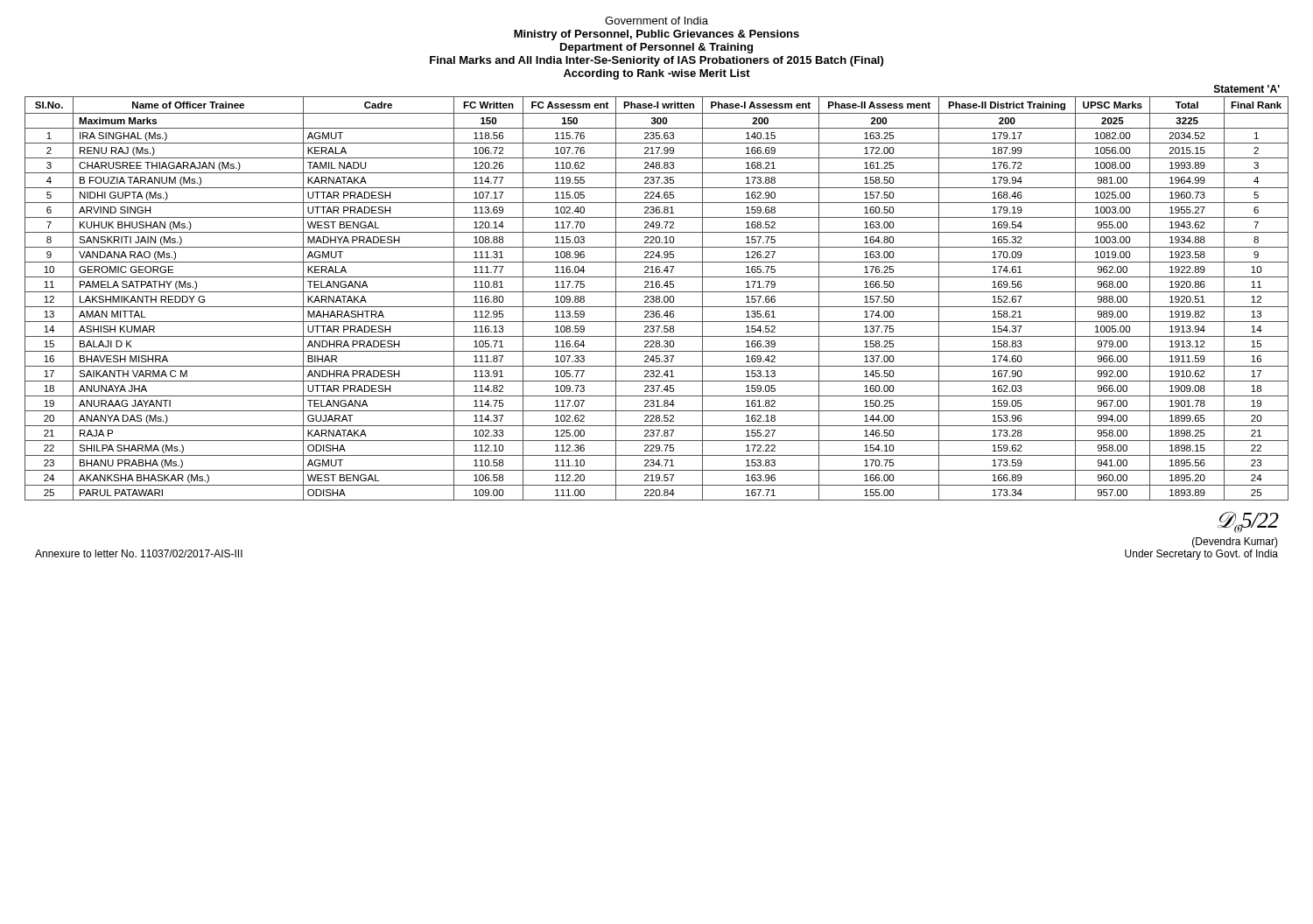The width and height of the screenshot is (1313, 924).
Task: Click the passage that begins "𝒟𝔊5/22 (Devendra Kumar) Under Secretary to Govt. of"
Action: click(1201, 535)
